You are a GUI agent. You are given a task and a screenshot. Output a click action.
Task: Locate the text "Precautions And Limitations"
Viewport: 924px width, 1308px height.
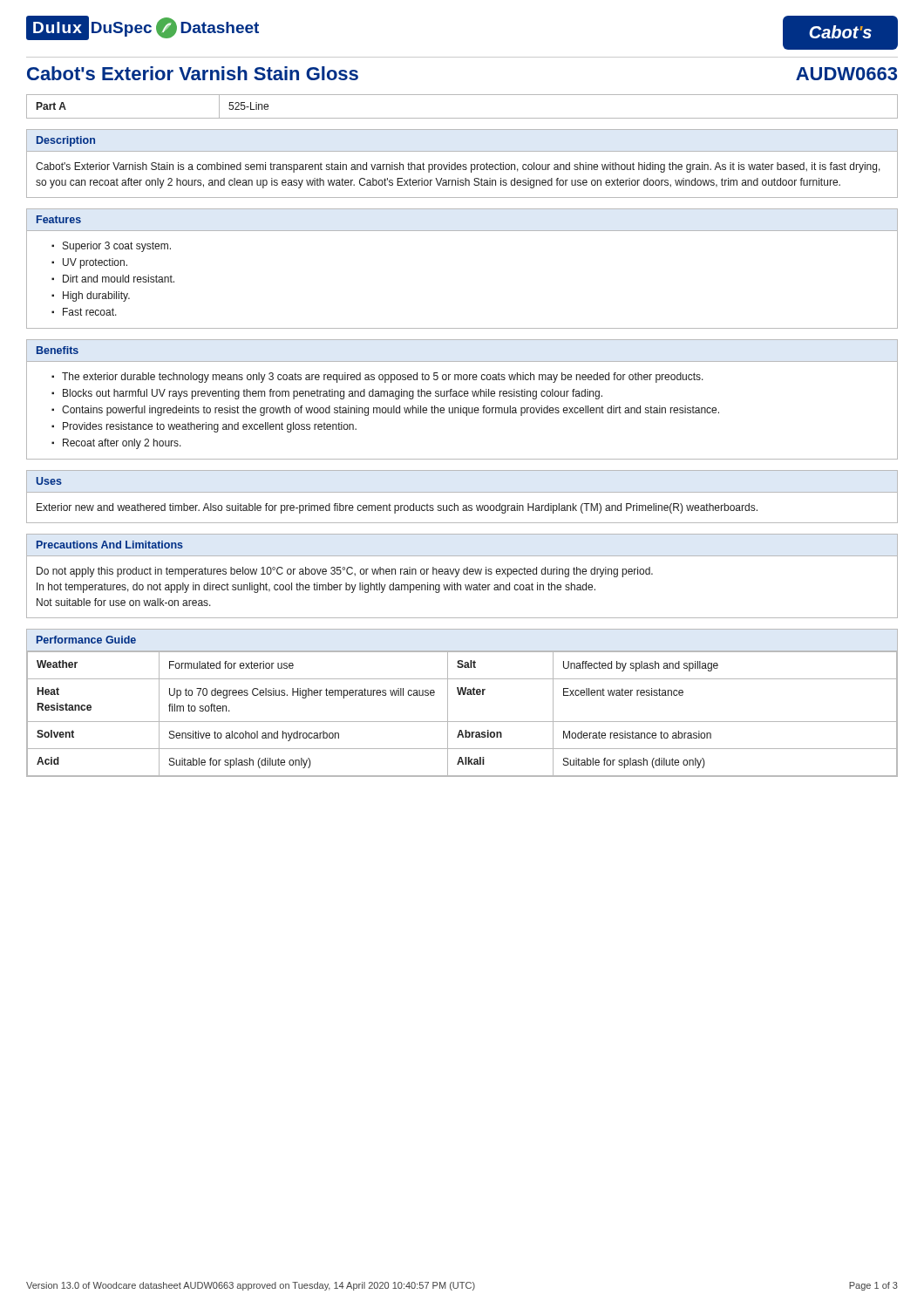[109, 545]
